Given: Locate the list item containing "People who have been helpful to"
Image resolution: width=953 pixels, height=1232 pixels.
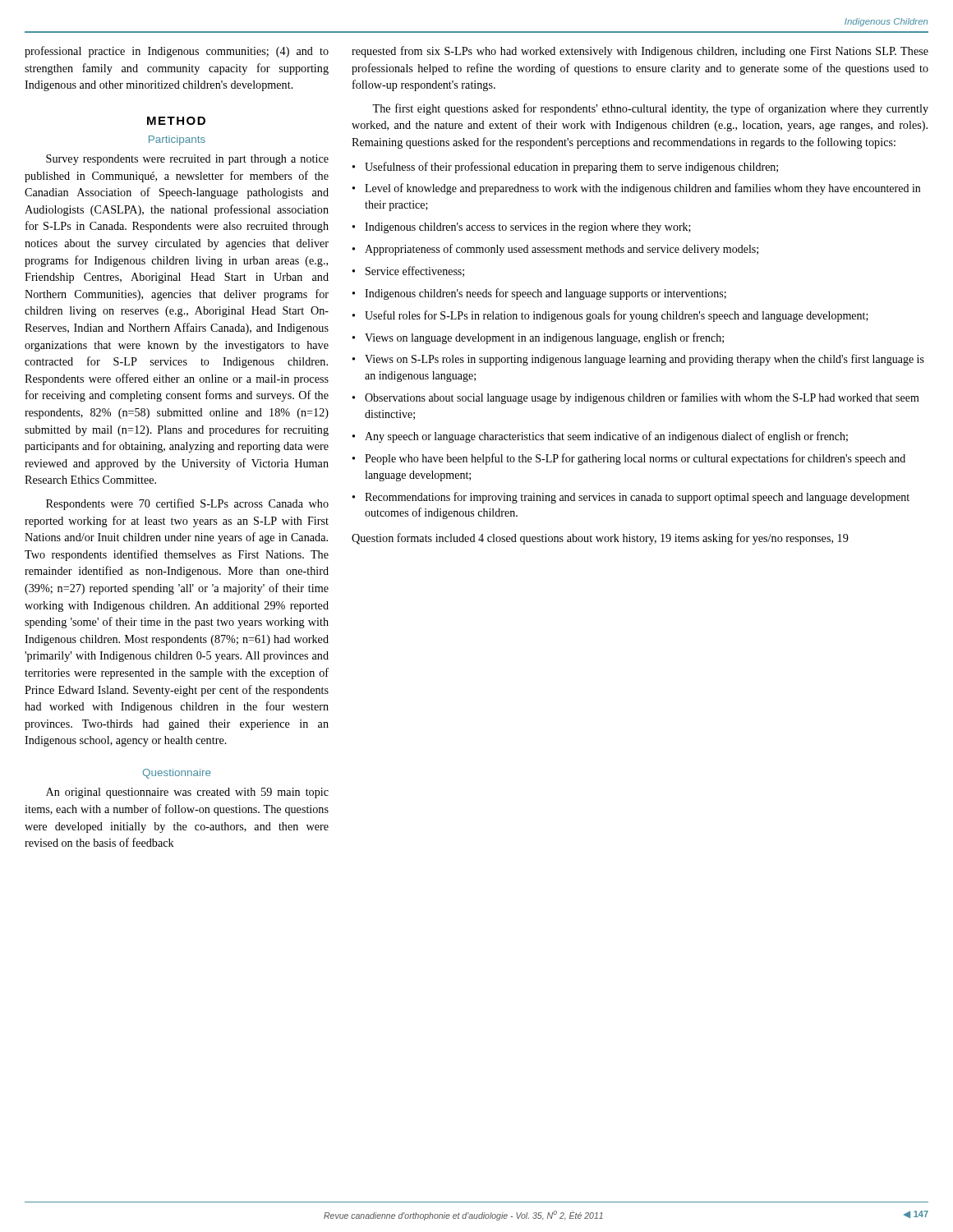Looking at the screenshot, I should click(x=635, y=467).
